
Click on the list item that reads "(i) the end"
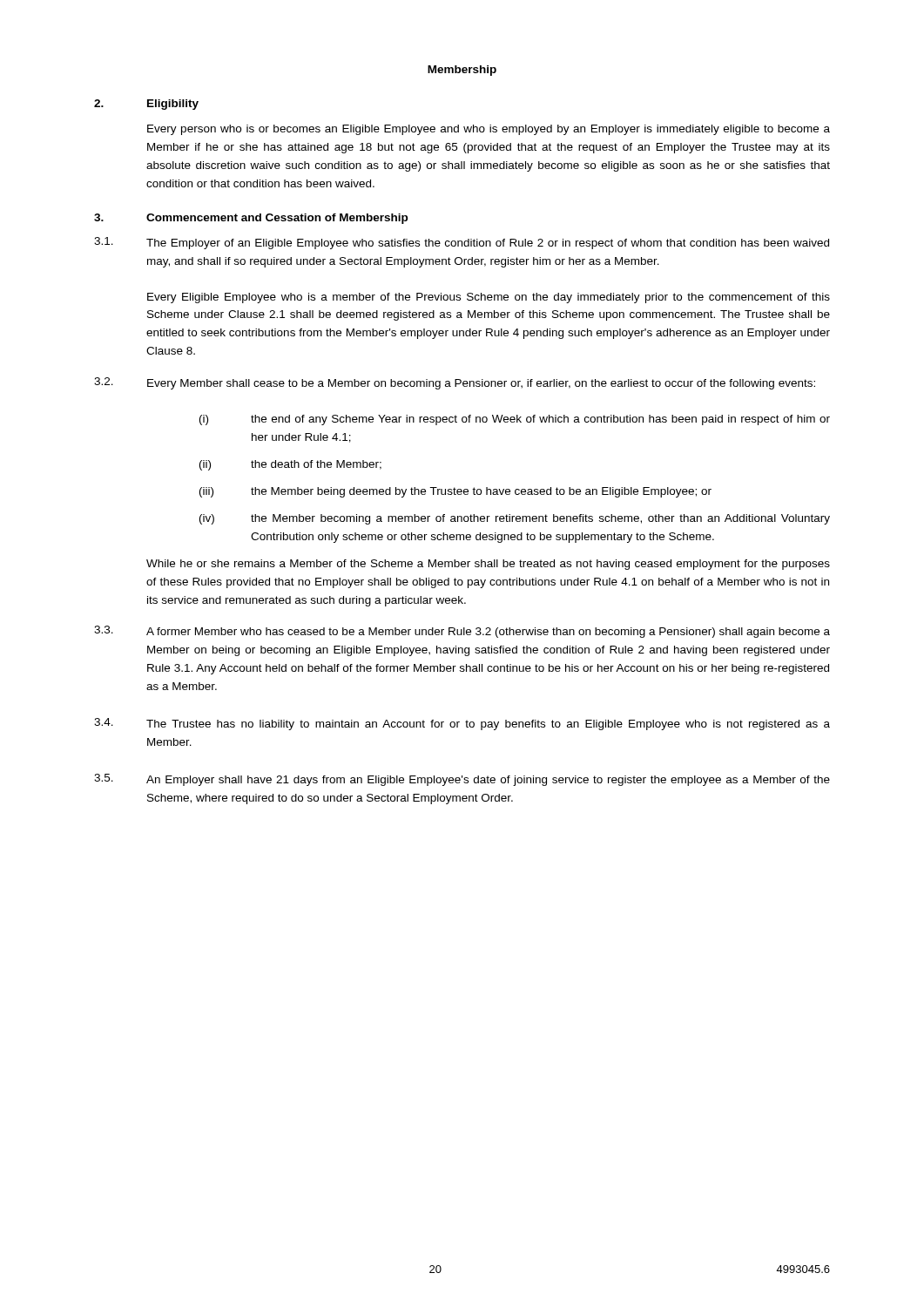point(514,429)
